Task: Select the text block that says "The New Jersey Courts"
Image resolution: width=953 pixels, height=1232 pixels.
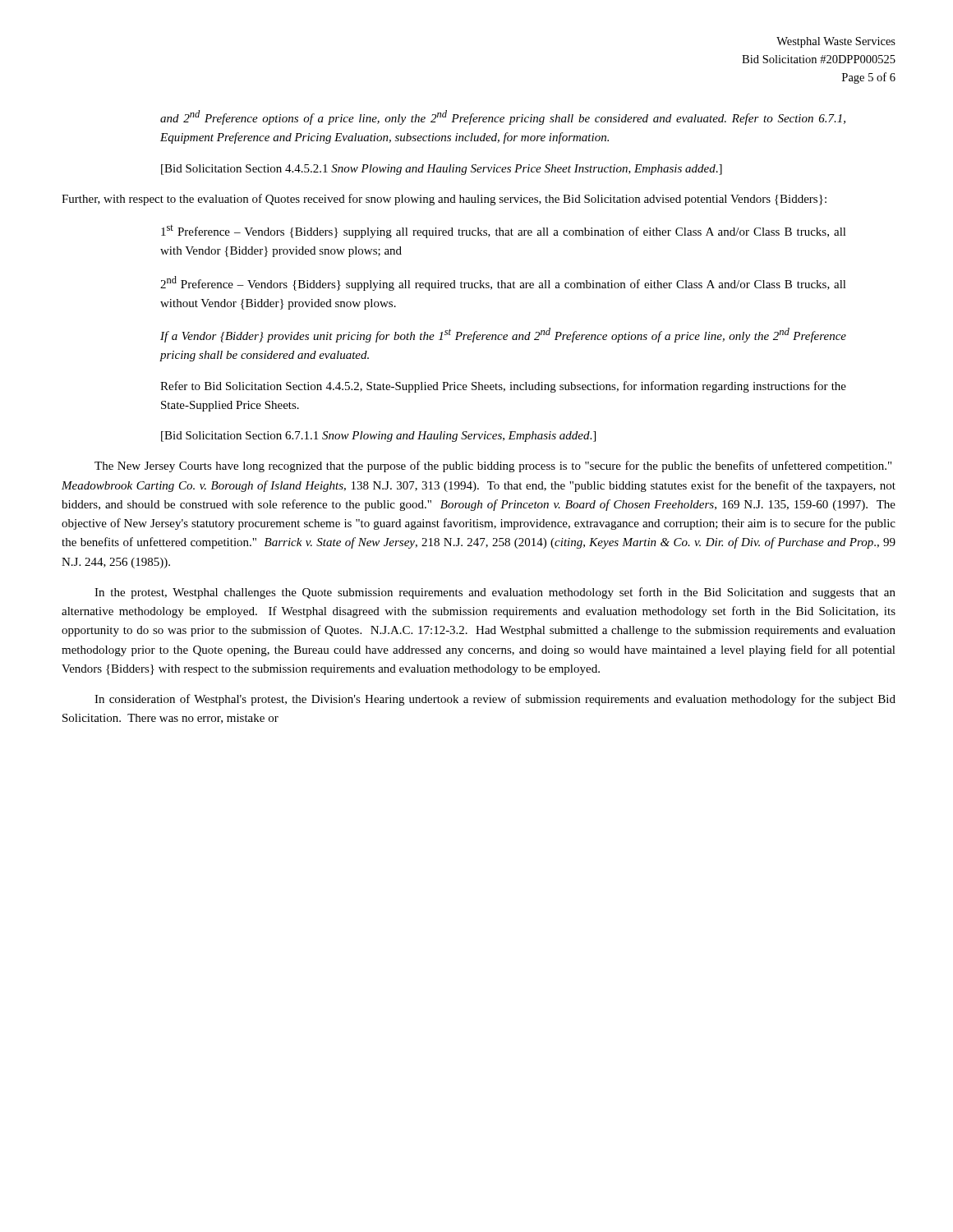Action: (x=479, y=514)
